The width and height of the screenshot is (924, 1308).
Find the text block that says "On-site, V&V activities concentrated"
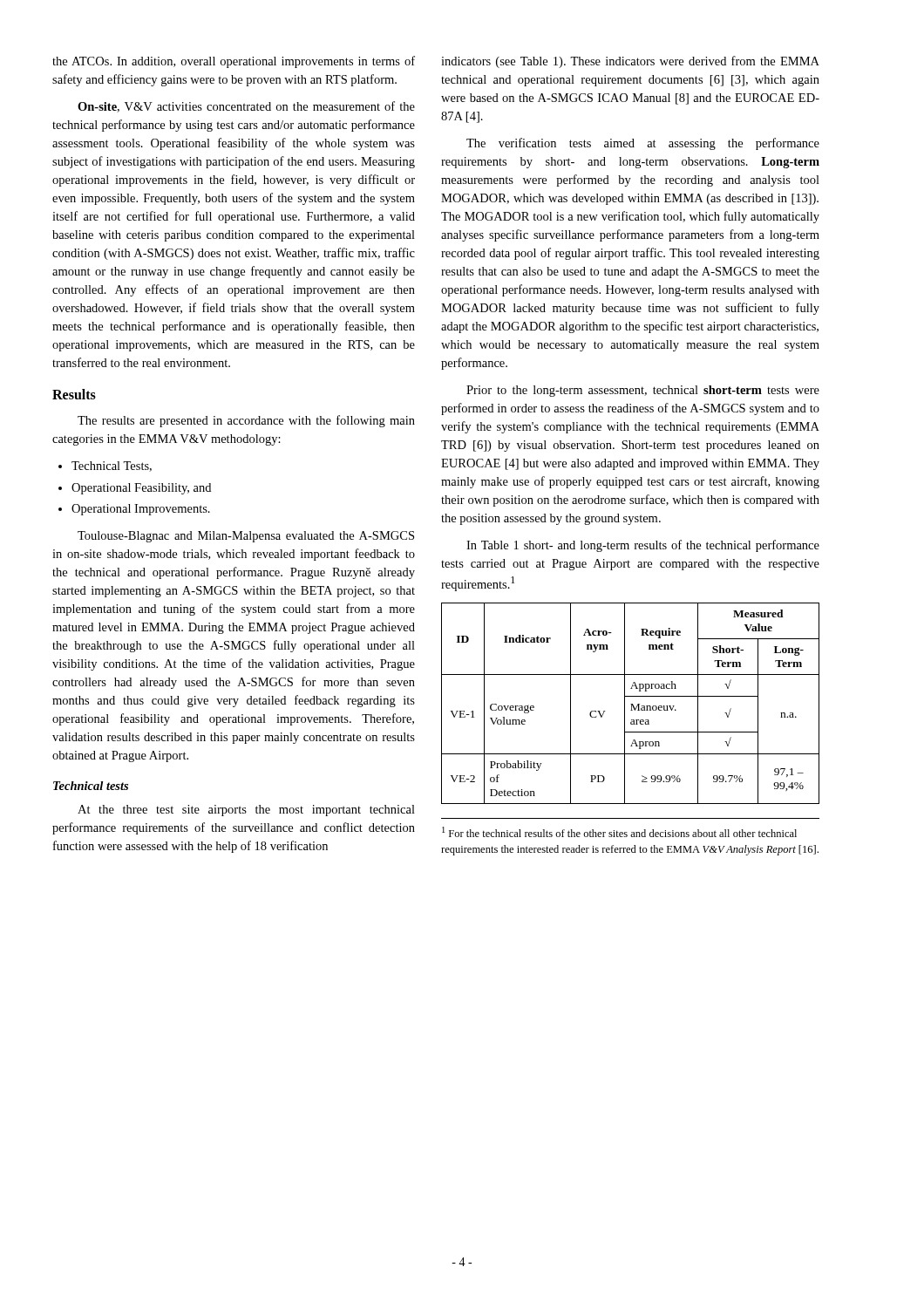click(234, 235)
